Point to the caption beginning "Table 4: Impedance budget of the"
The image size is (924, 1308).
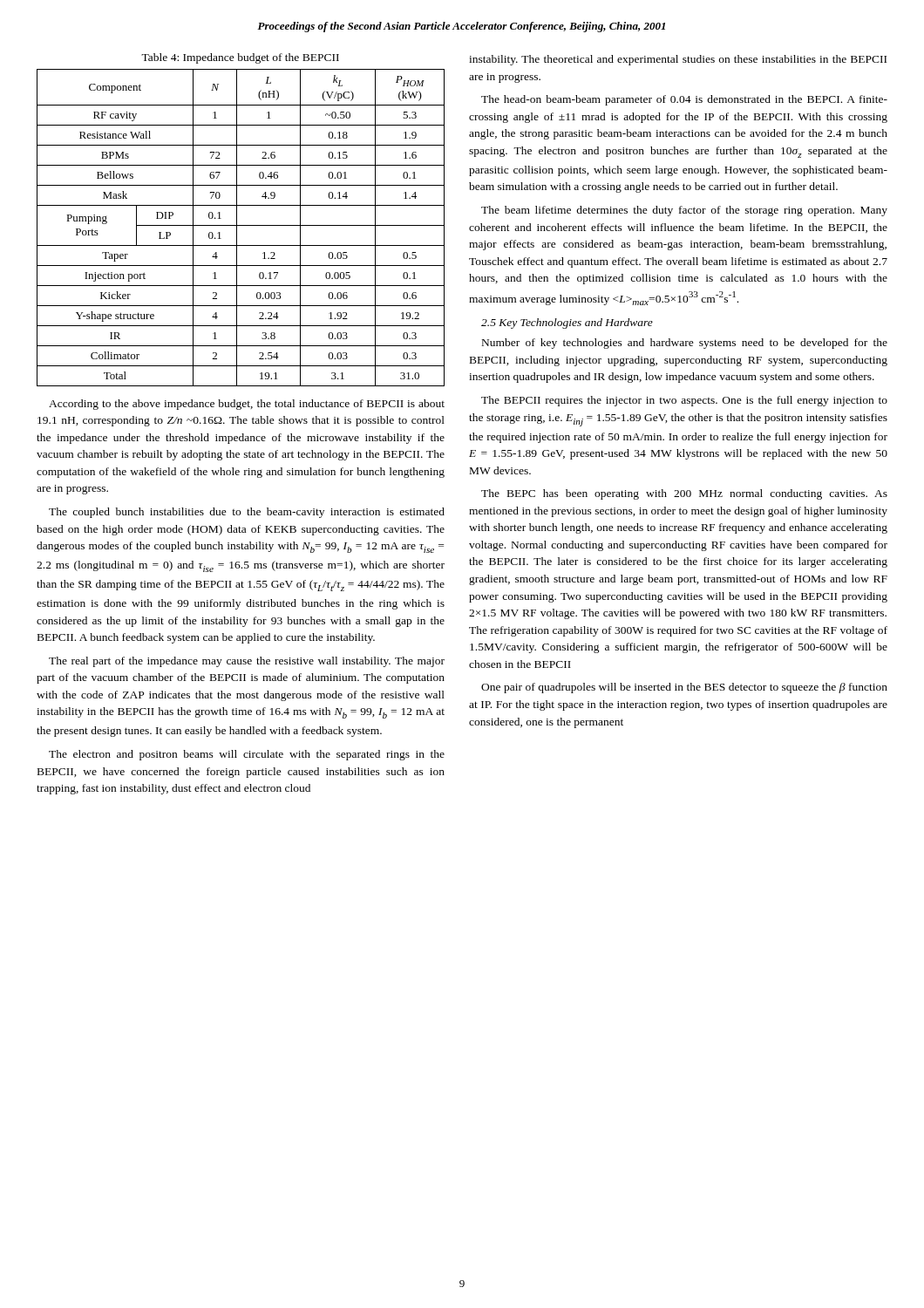click(x=241, y=57)
